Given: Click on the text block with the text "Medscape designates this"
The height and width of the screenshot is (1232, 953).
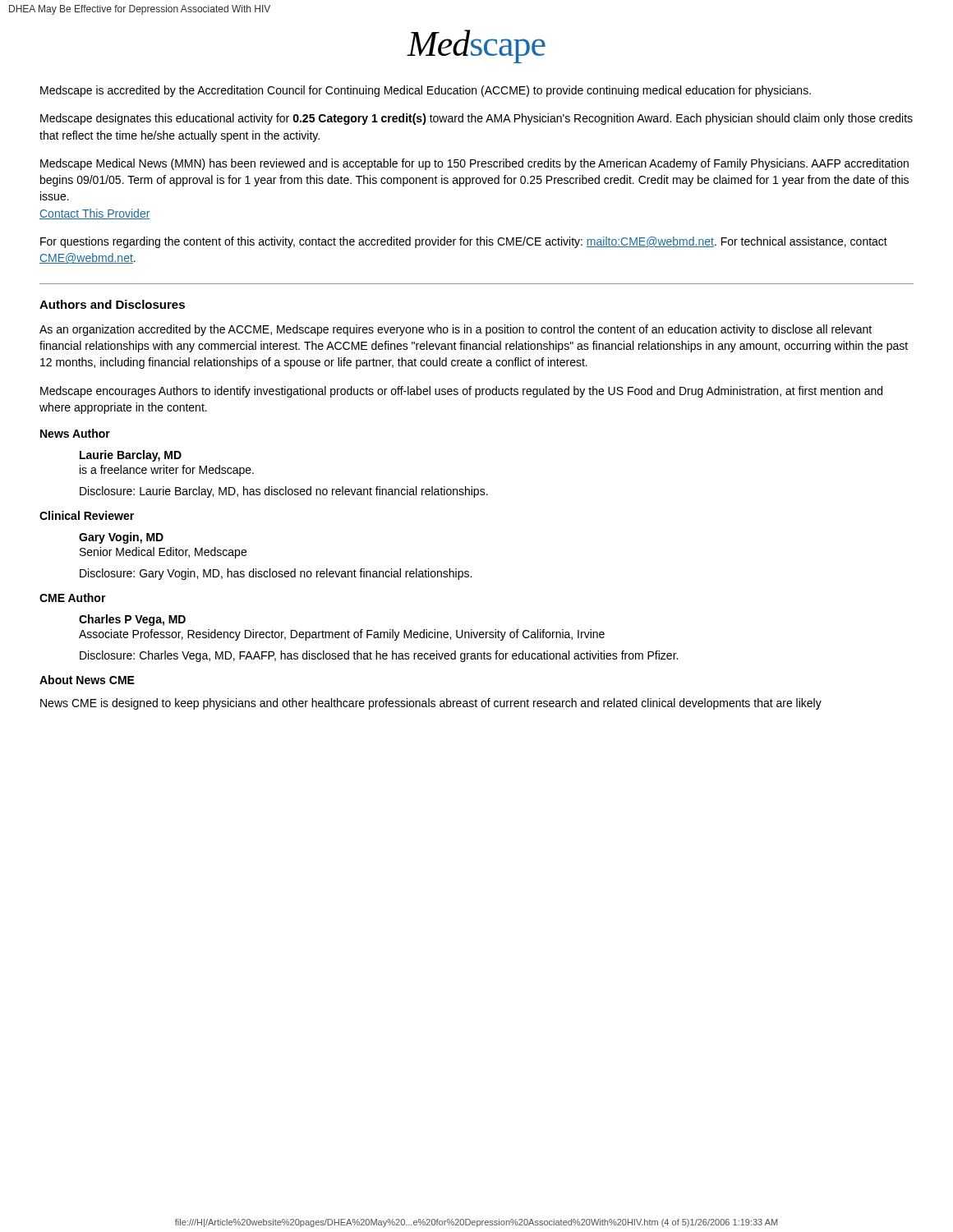Looking at the screenshot, I should tap(476, 127).
